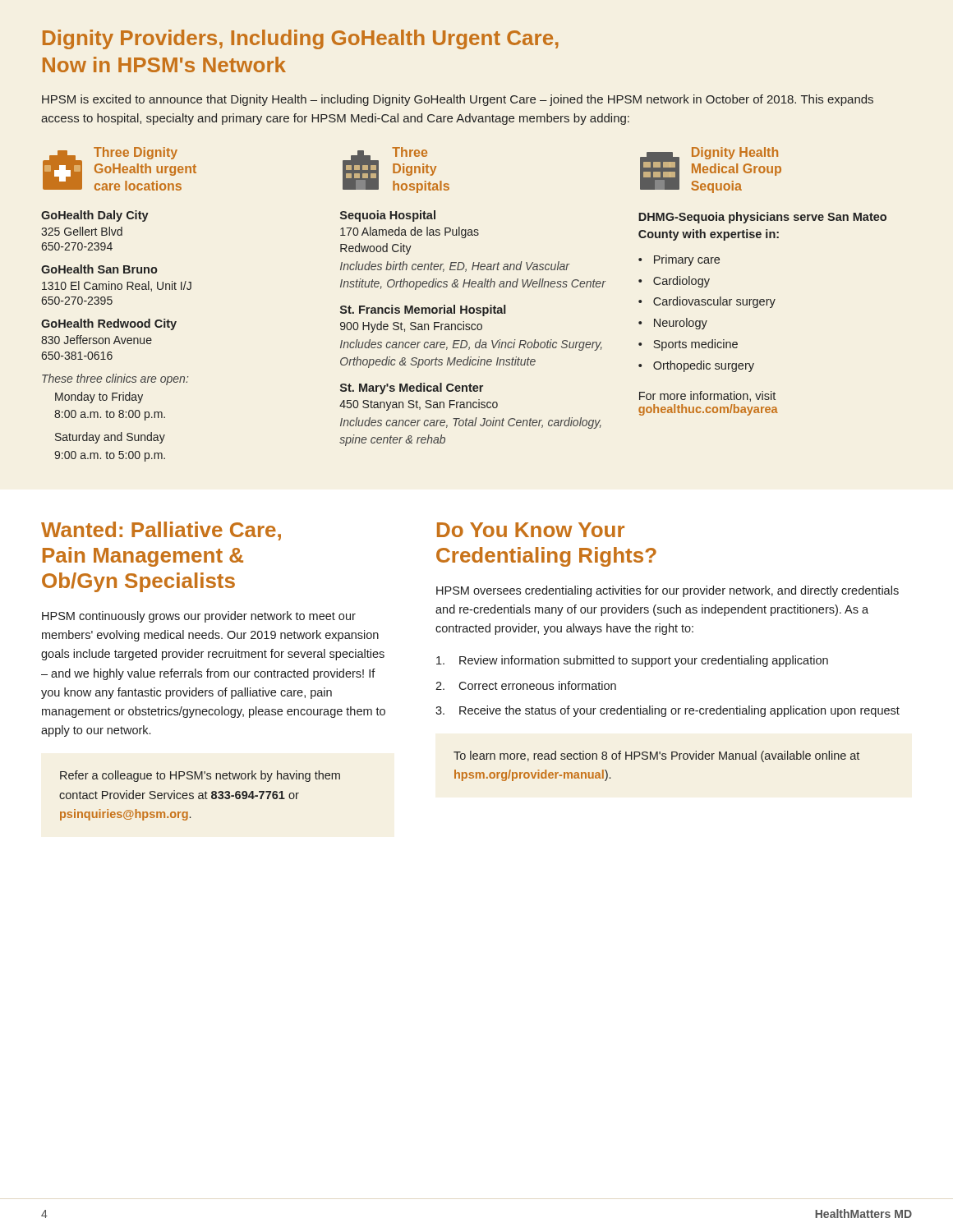Find the passage starting "Dignity Providers, Including GoHealth Urgent Care,Now in HPSM's"

(476, 51)
